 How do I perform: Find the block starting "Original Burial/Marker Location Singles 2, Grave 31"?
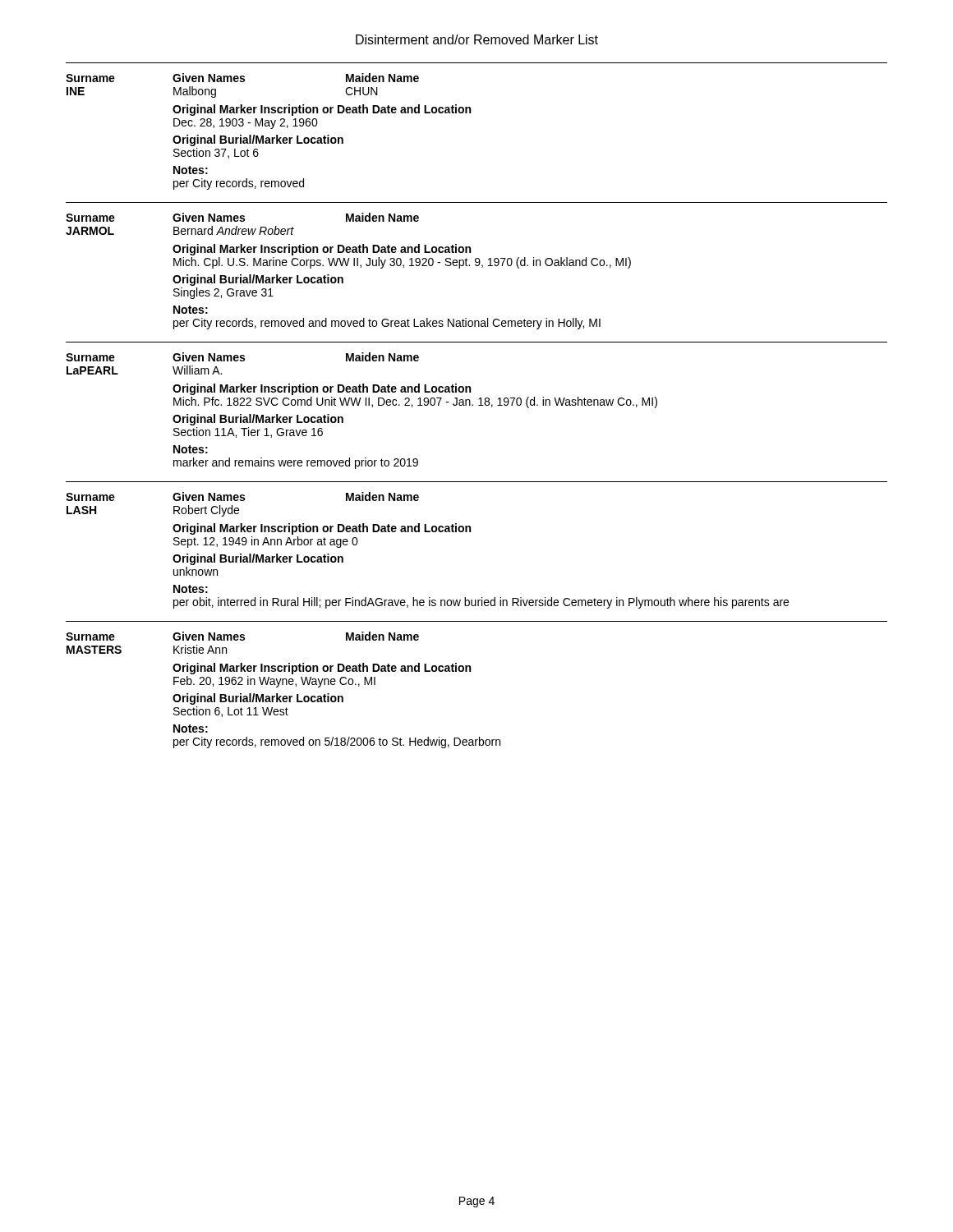[258, 286]
